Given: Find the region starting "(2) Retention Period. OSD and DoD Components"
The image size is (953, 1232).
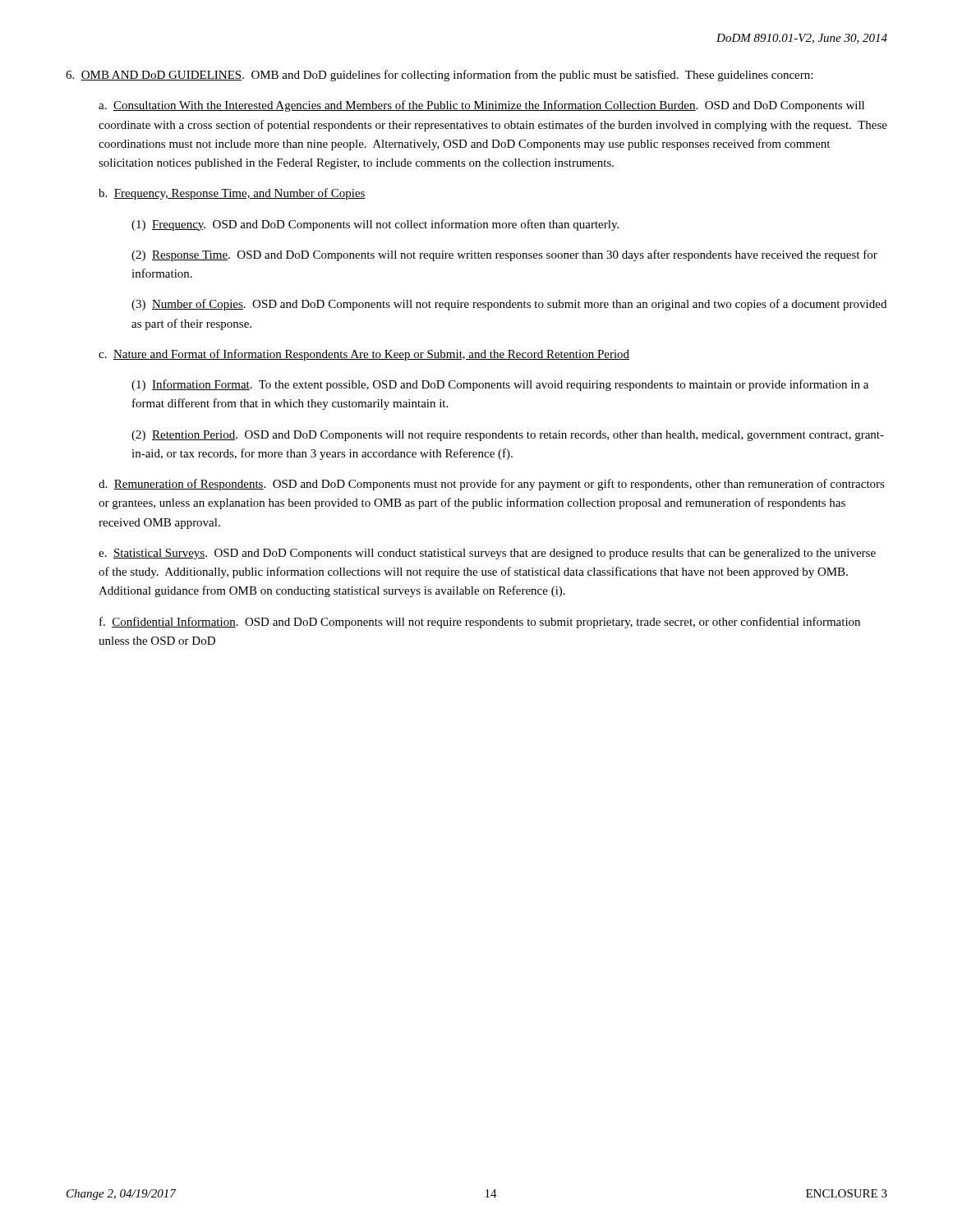Looking at the screenshot, I should [508, 444].
